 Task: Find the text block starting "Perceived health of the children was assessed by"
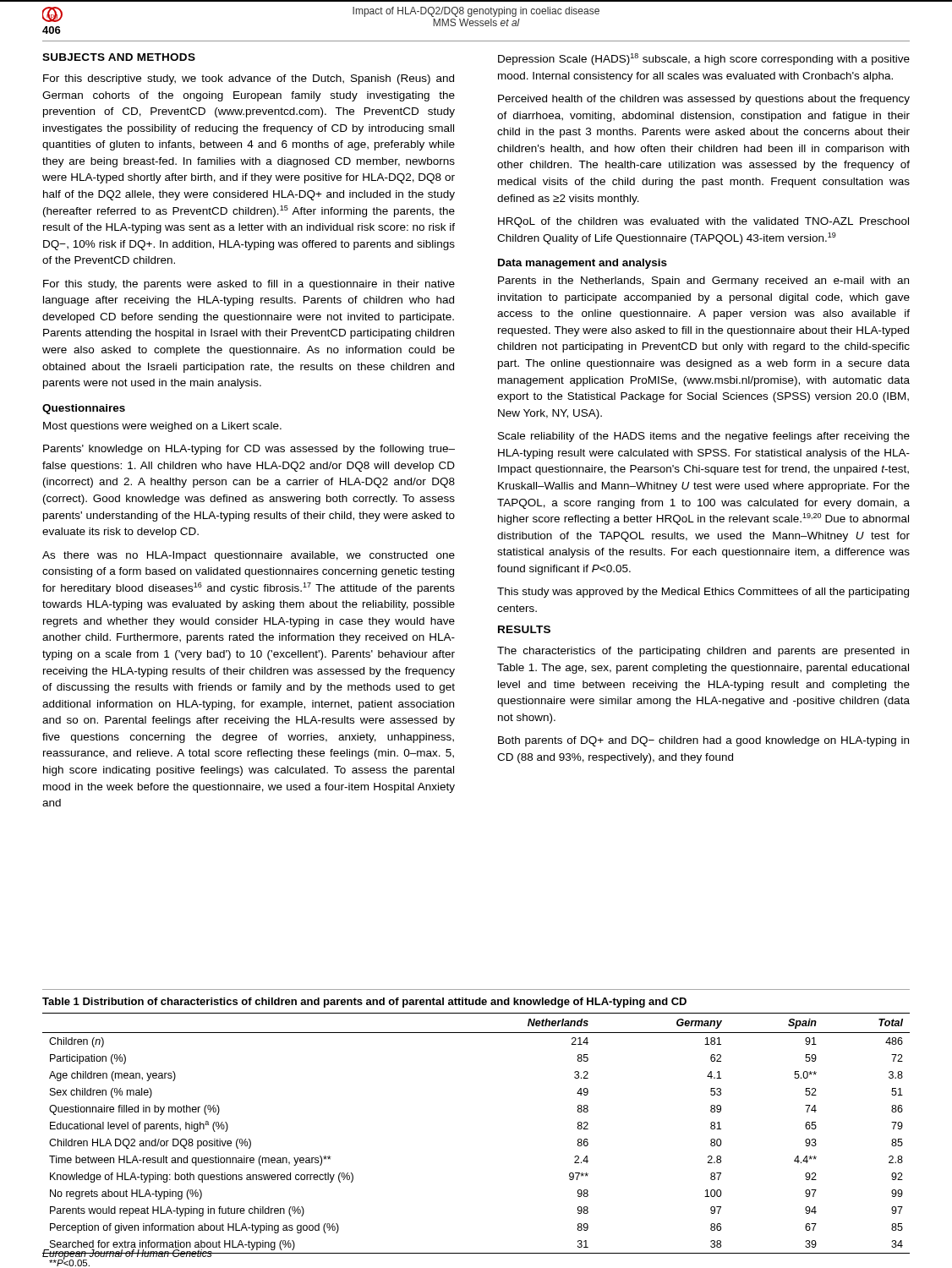[703, 148]
